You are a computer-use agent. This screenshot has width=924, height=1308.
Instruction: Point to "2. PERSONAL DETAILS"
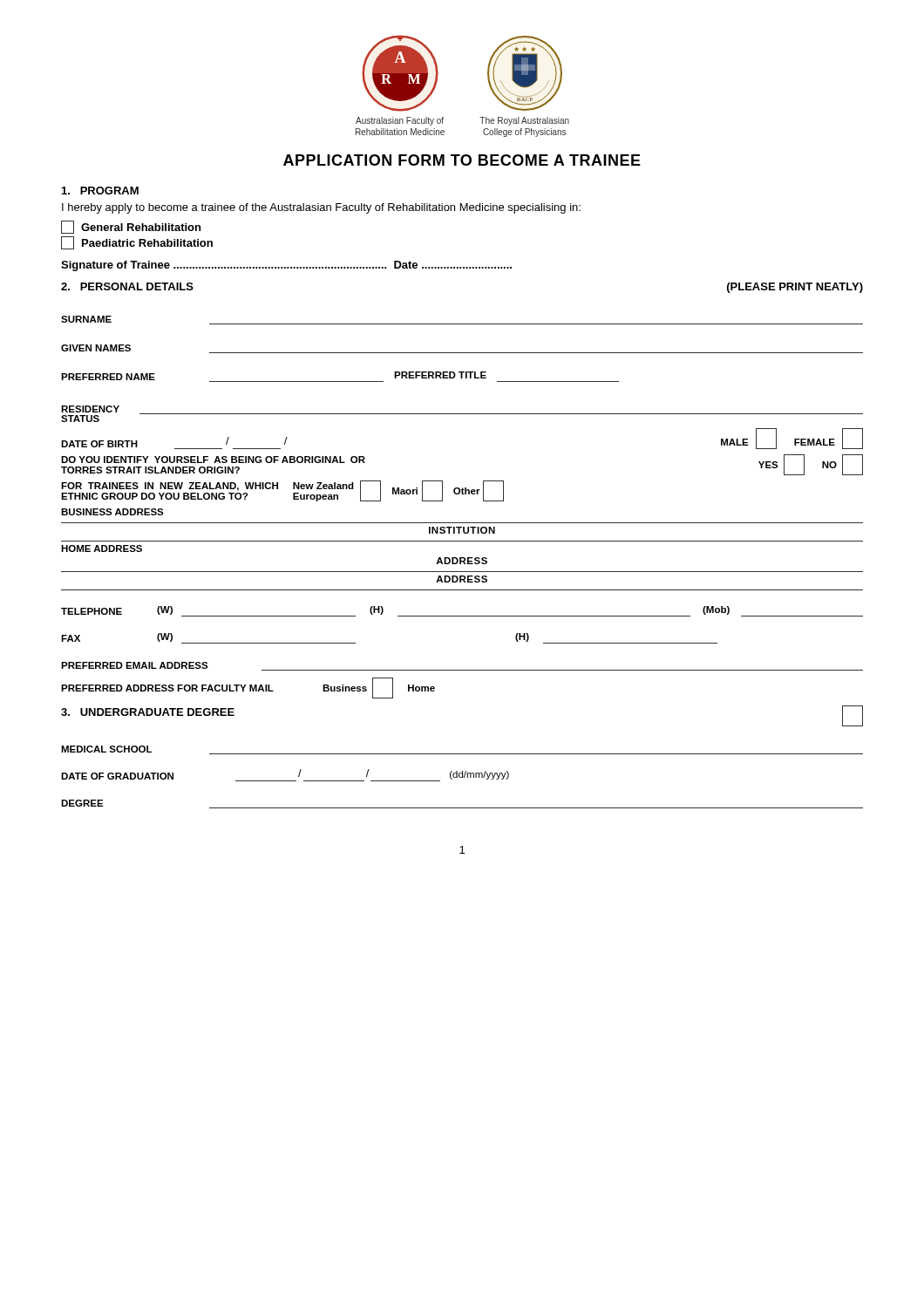(x=127, y=286)
